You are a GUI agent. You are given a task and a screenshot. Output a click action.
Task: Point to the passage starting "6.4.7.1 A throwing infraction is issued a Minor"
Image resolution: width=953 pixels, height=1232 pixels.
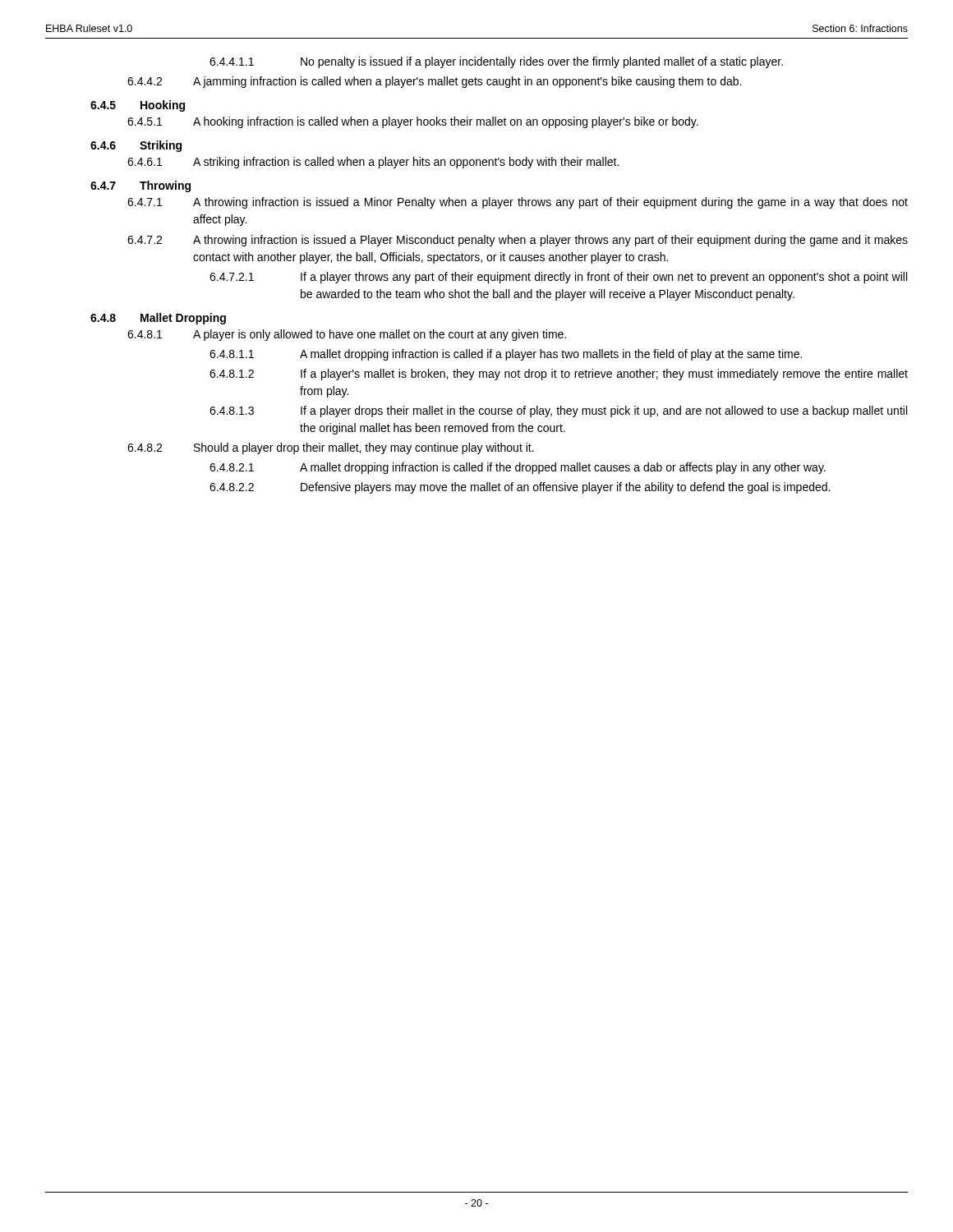click(x=518, y=211)
